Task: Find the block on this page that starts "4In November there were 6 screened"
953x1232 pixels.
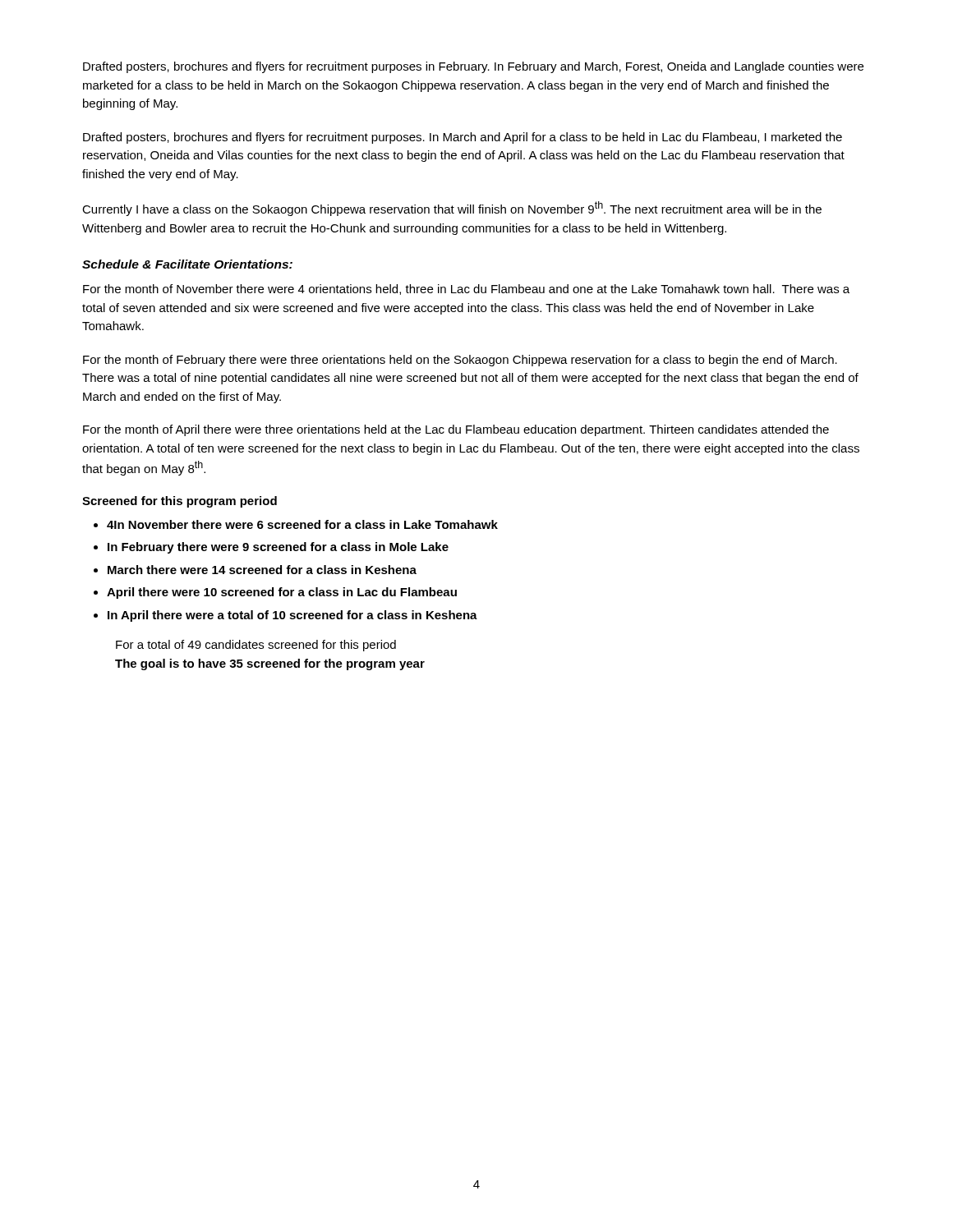Action: click(x=302, y=524)
